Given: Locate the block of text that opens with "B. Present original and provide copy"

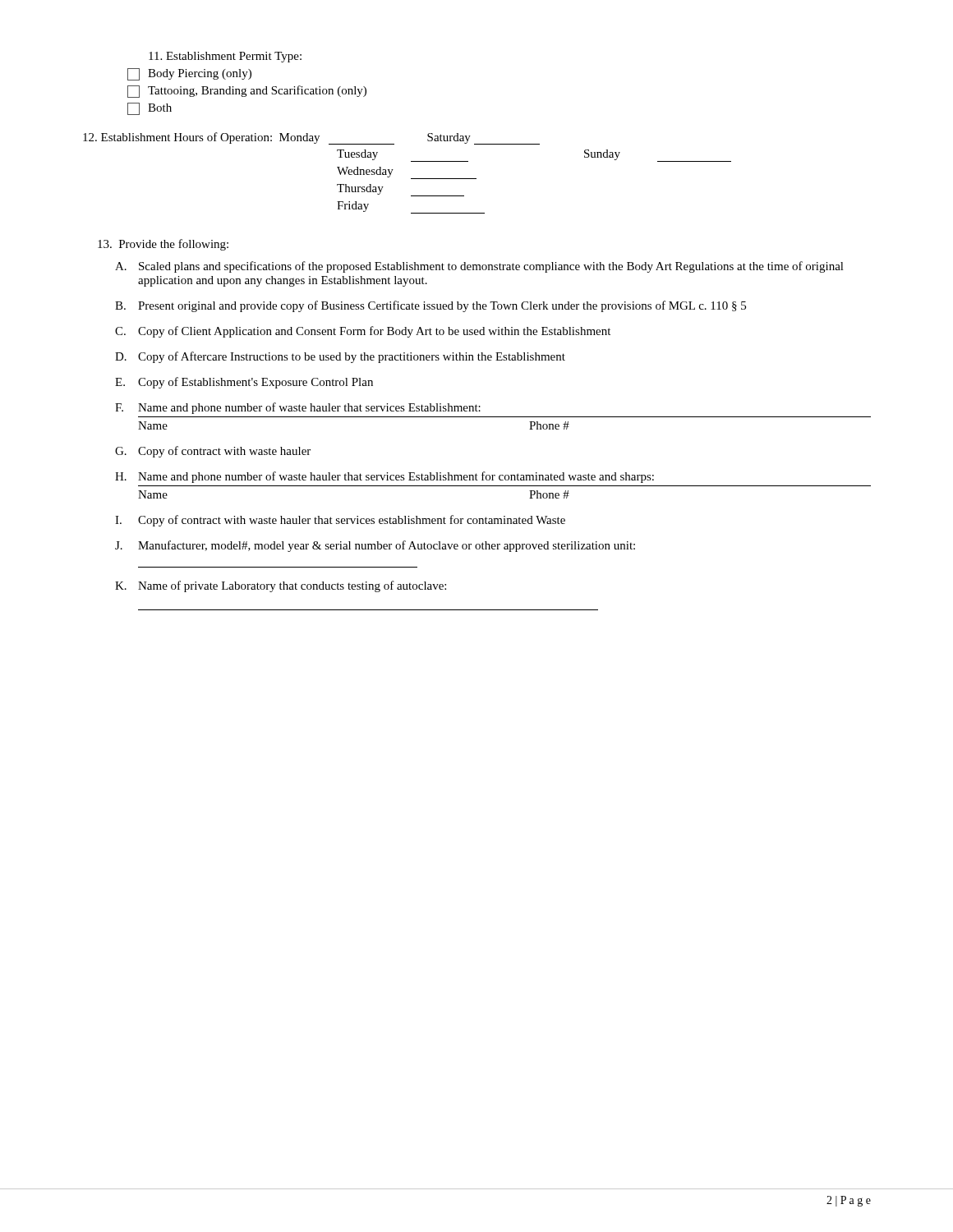Looking at the screenshot, I should [x=493, y=306].
